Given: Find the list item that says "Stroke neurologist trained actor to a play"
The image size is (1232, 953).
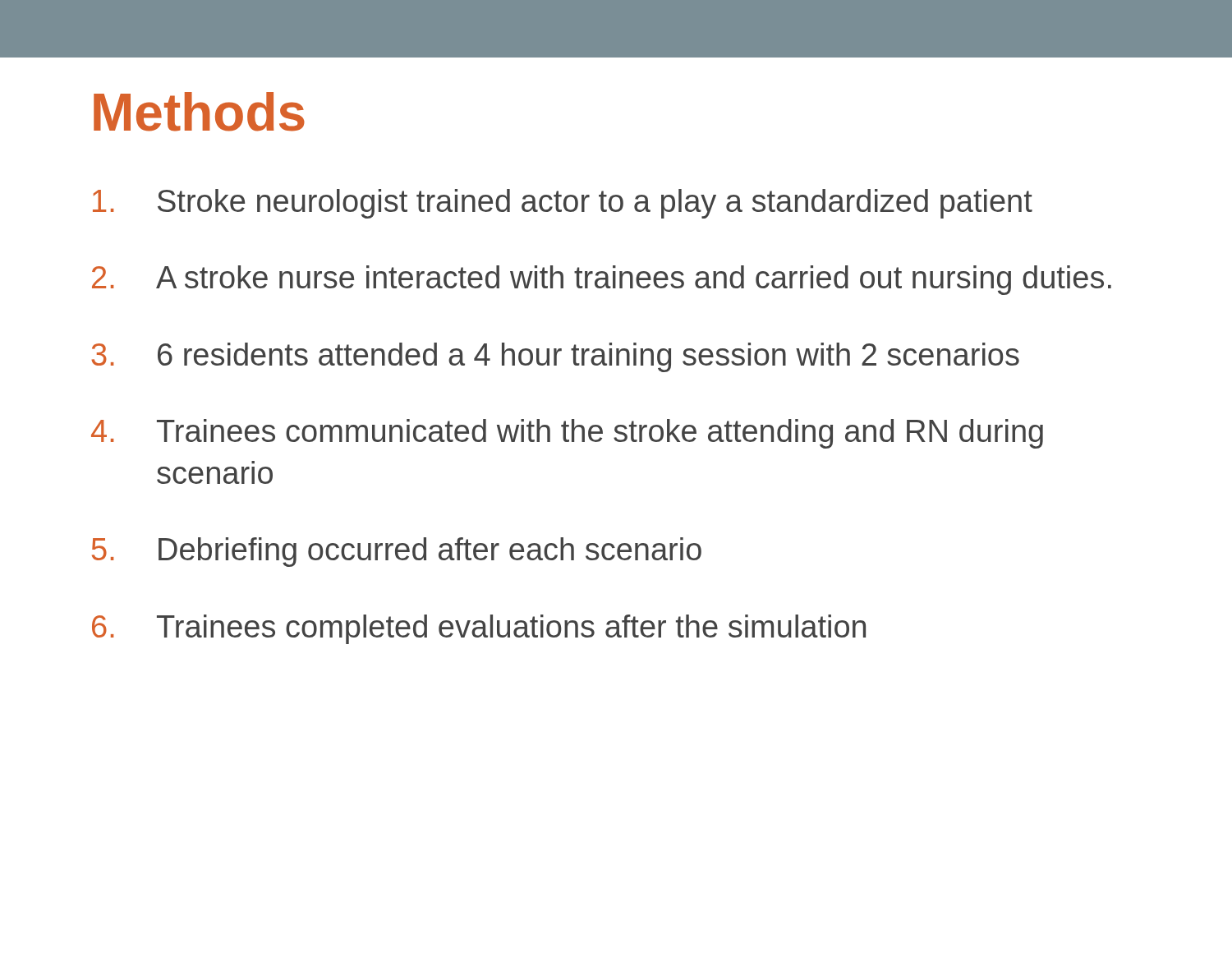Looking at the screenshot, I should (624, 202).
